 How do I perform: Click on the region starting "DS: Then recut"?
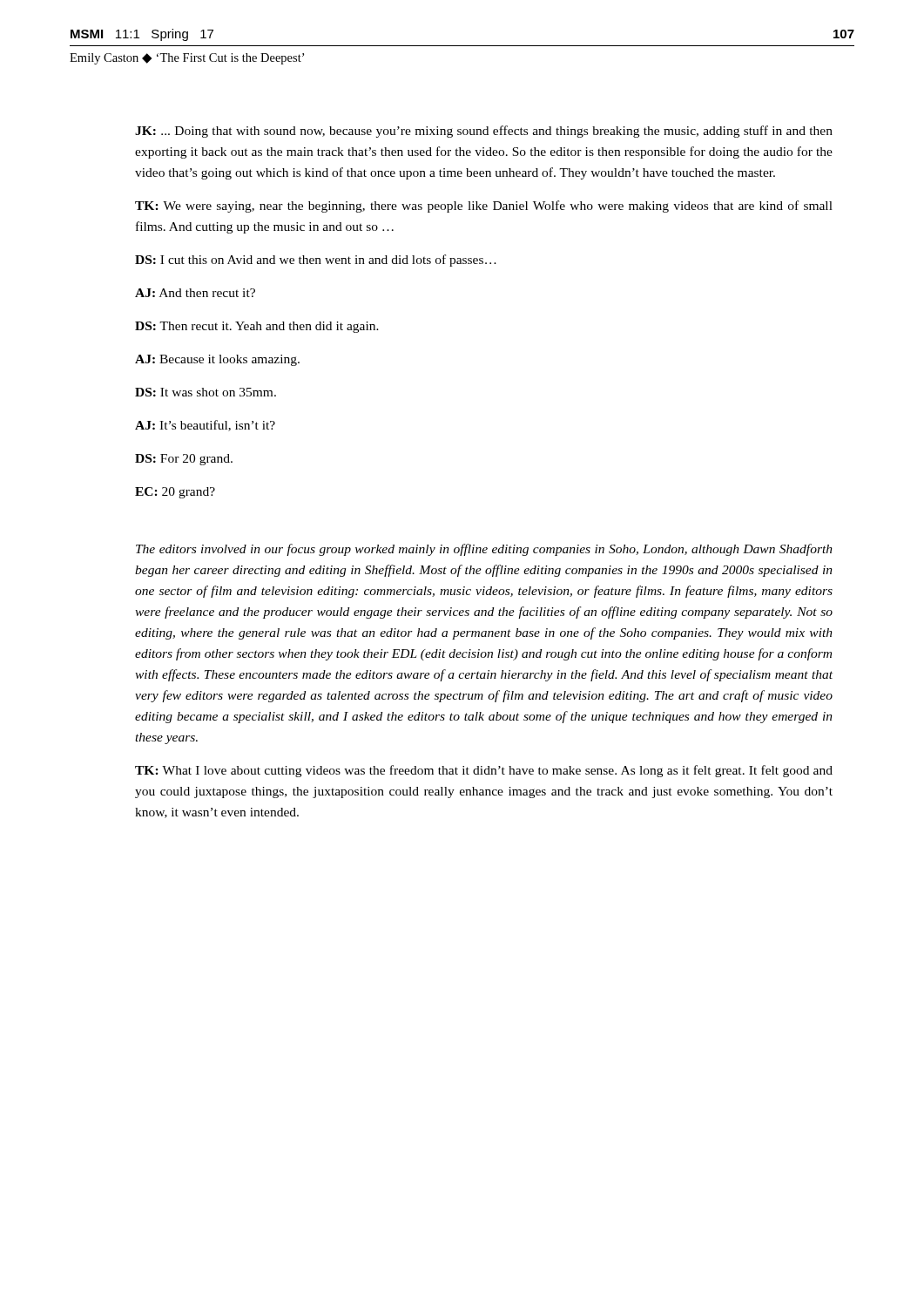[257, 326]
